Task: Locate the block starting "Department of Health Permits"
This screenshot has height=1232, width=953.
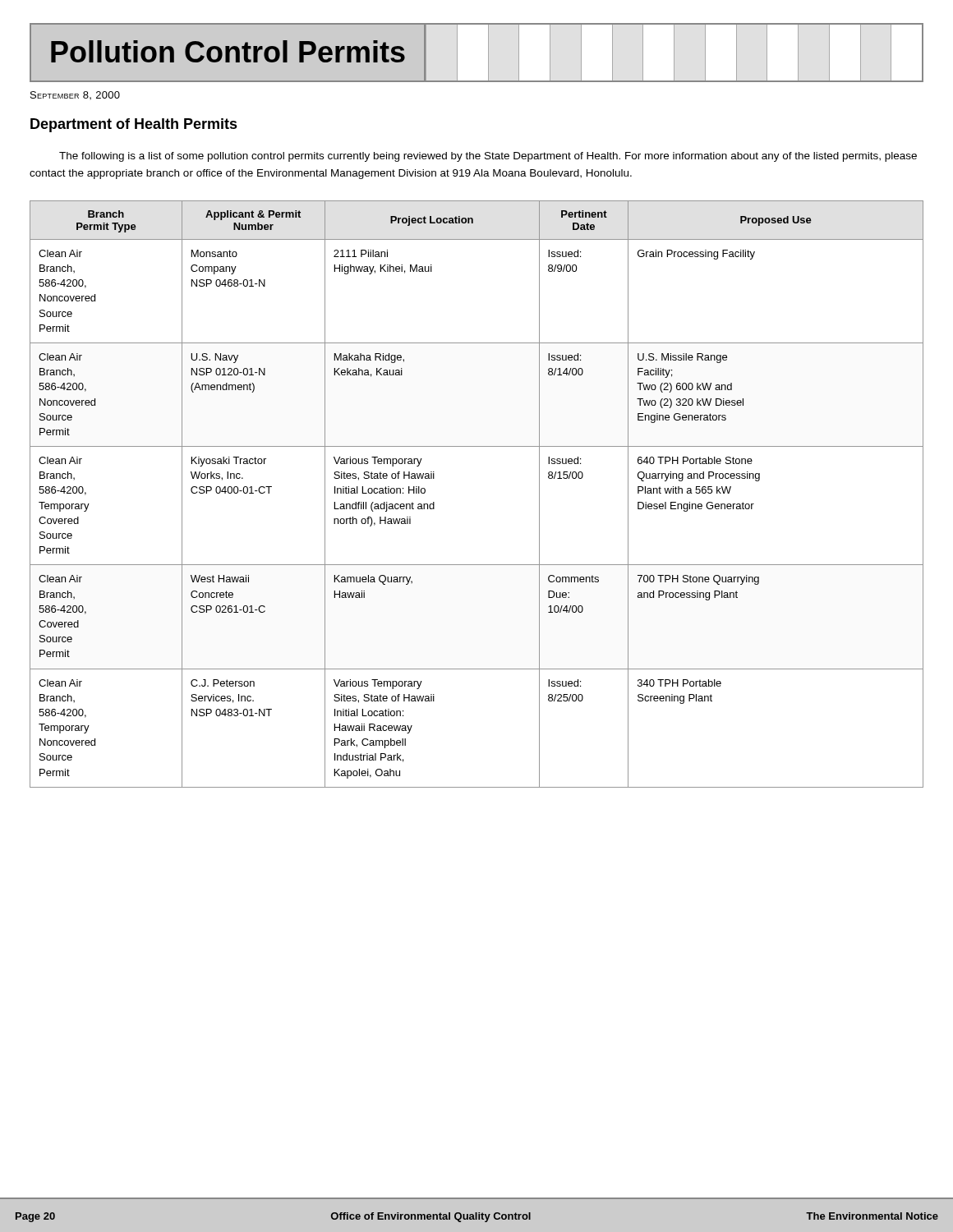Action: click(134, 124)
